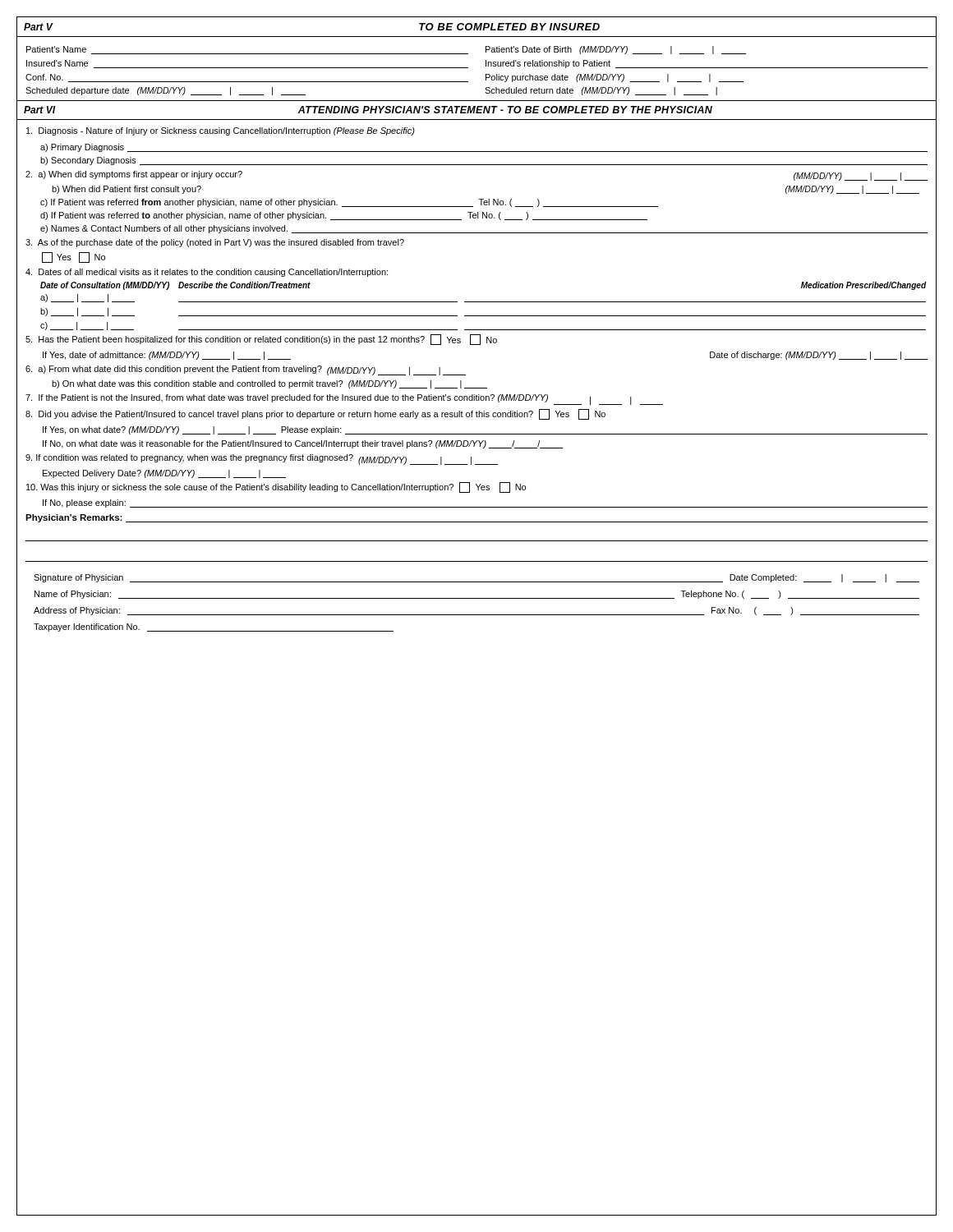Point to the block starting "Diagnosis - Nature of Injury or"
Screen dimensions: 1232x953
[x=220, y=131]
